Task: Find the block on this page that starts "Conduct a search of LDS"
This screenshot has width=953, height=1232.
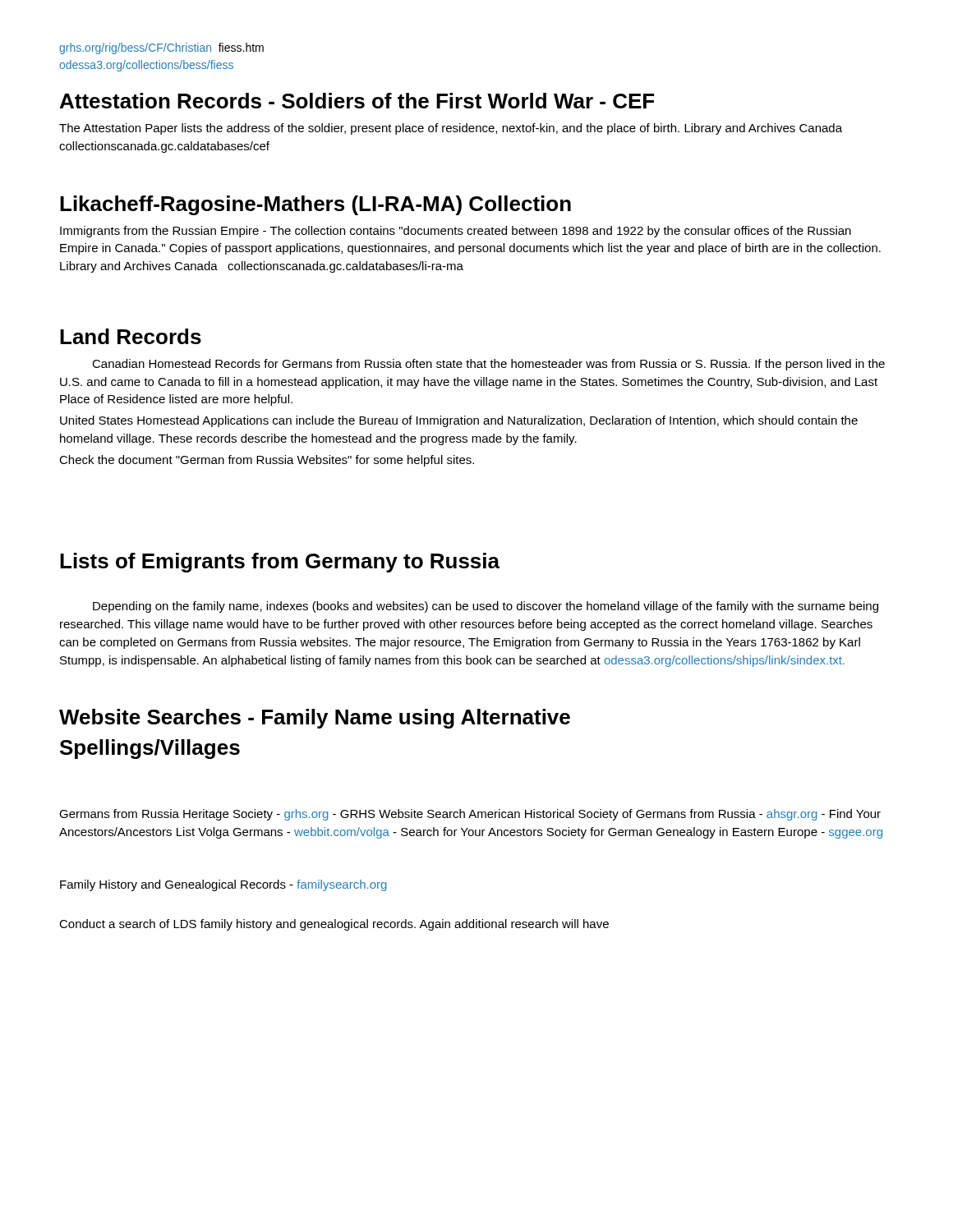Action: pyautogui.click(x=334, y=923)
